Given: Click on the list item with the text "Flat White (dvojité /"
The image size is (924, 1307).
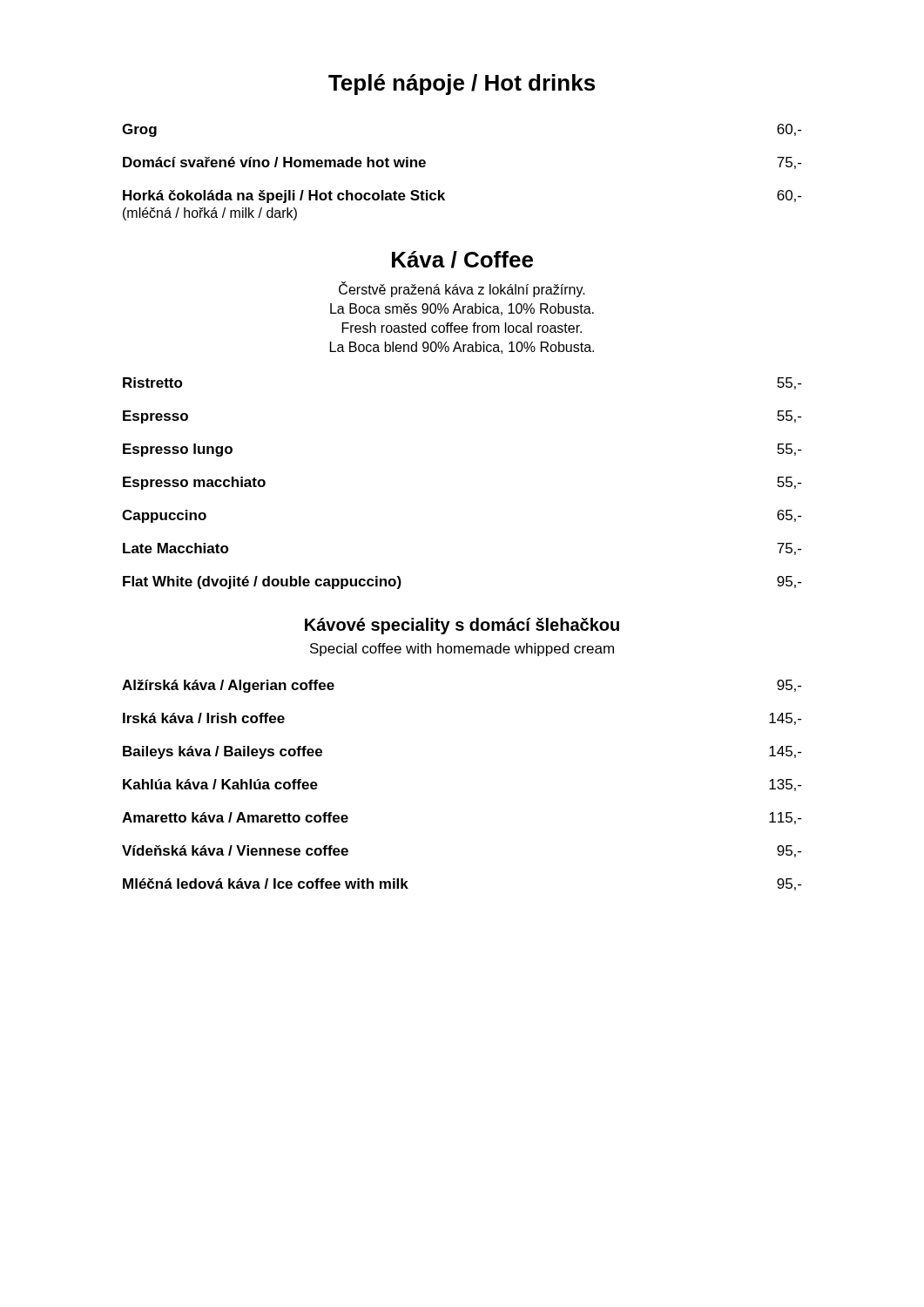Looking at the screenshot, I should 264,582.
